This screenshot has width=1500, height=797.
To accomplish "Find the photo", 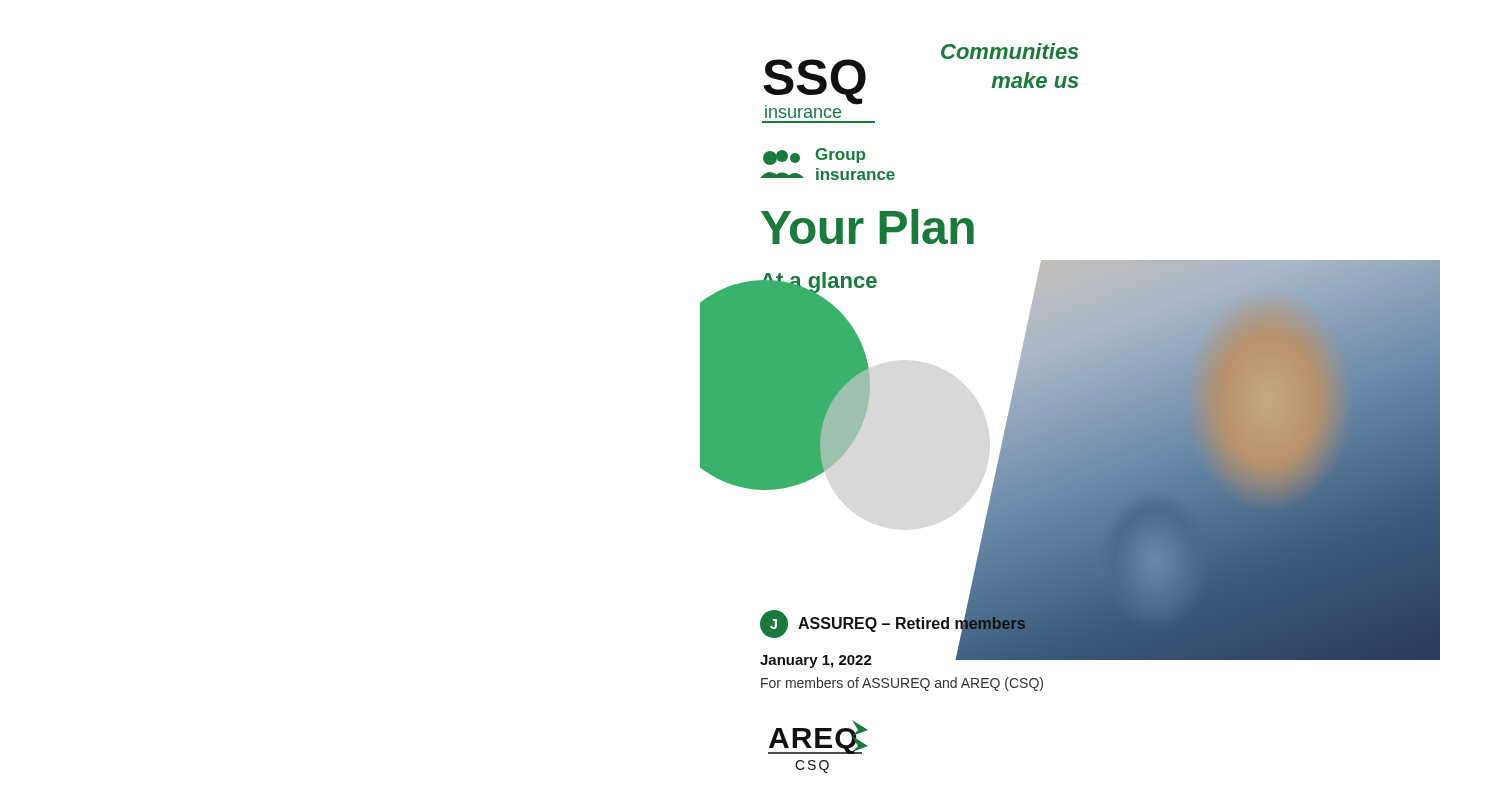I will [1155, 460].
